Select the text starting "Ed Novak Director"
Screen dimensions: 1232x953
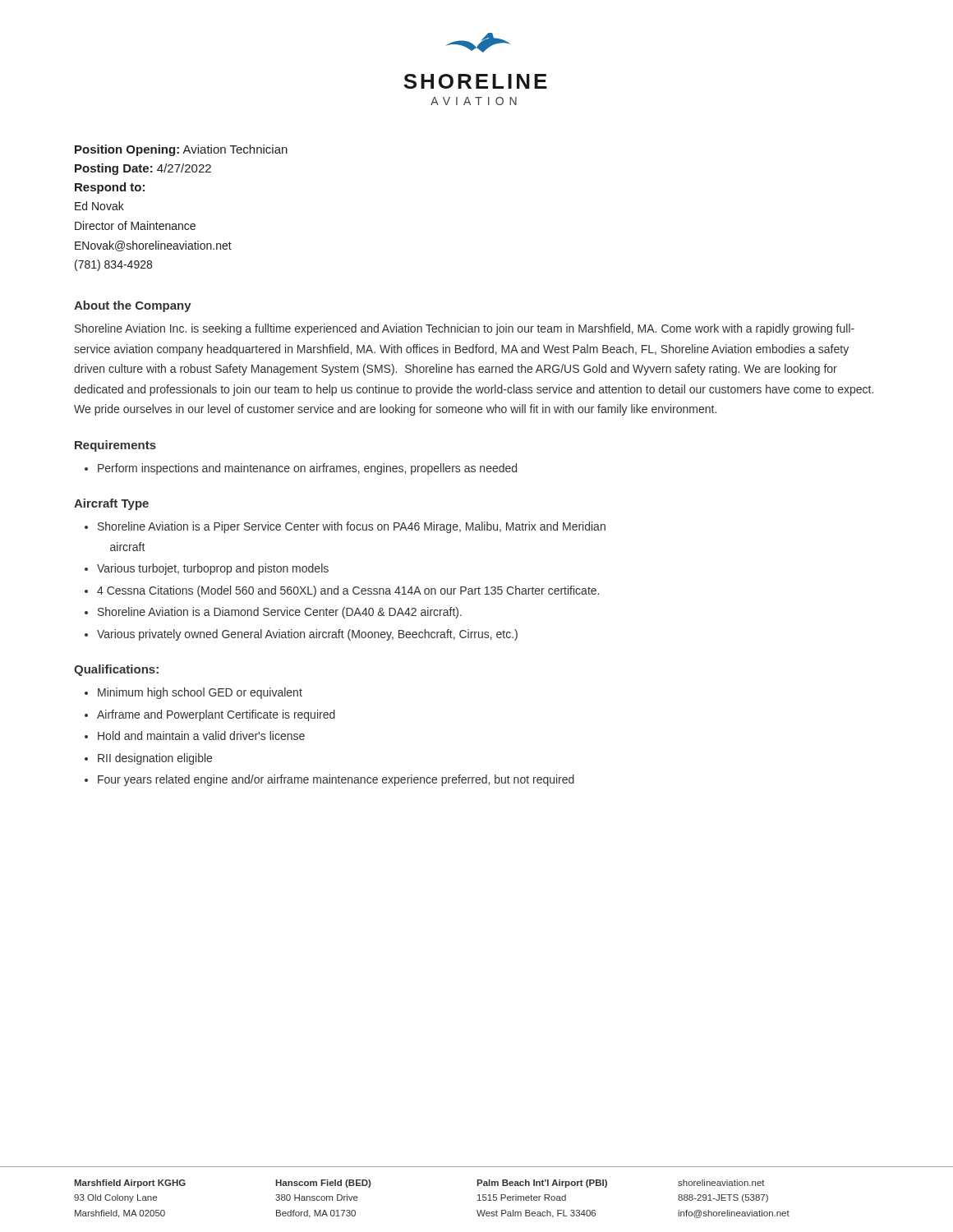click(x=153, y=235)
